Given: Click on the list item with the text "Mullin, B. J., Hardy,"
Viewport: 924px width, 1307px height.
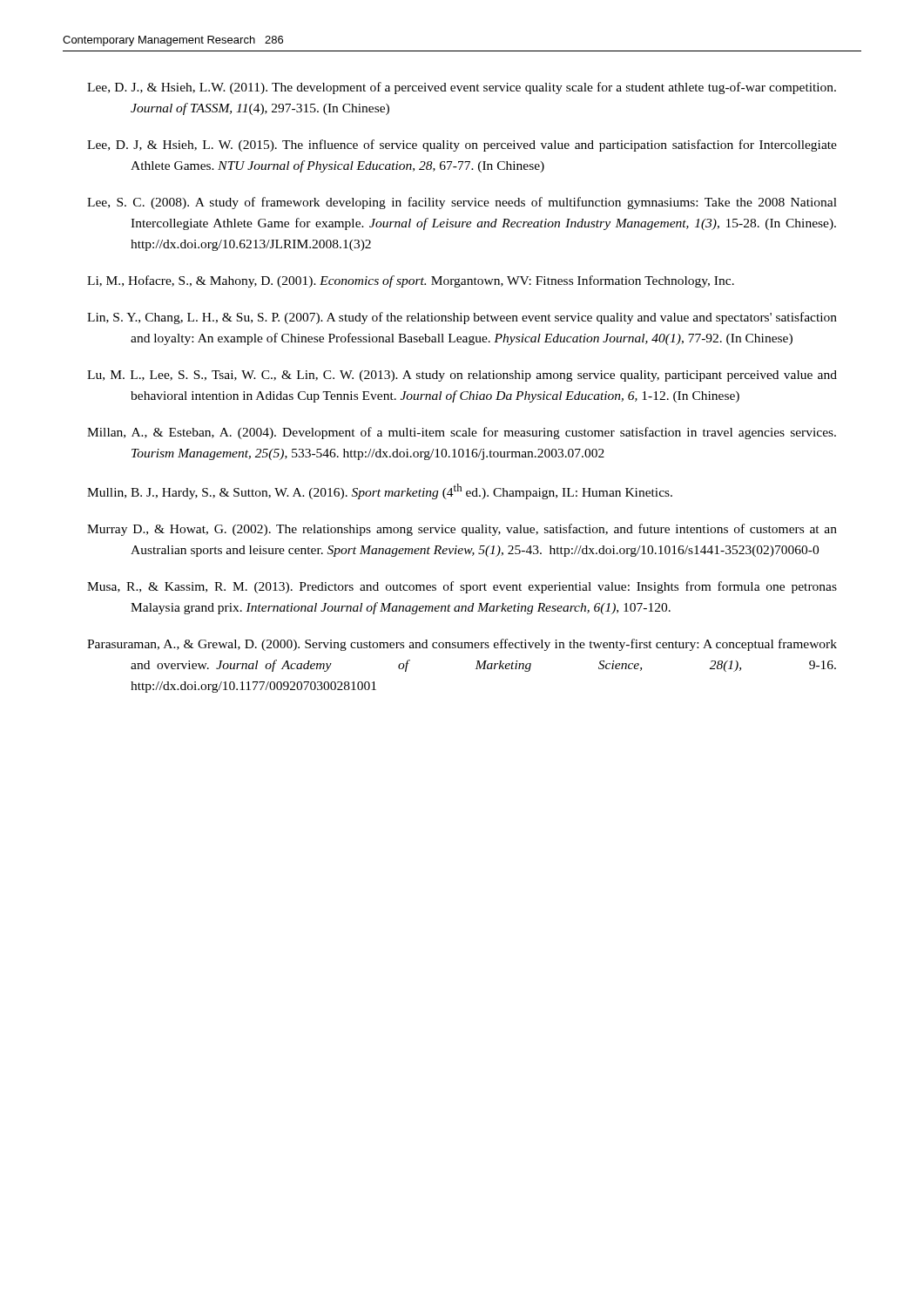Looking at the screenshot, I should (380, 490).
